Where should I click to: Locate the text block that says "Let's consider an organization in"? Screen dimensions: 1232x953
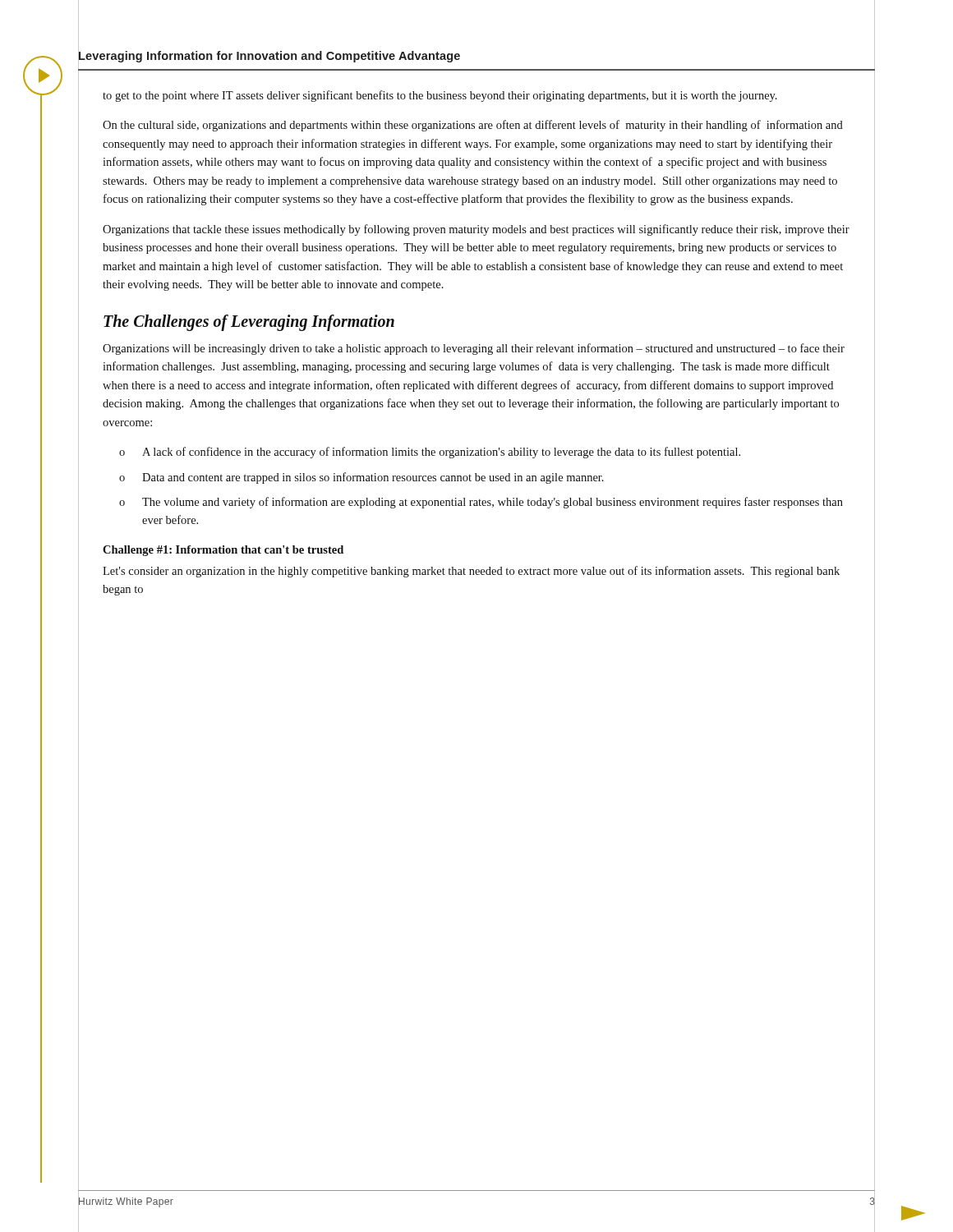click(x=471, y=580)
